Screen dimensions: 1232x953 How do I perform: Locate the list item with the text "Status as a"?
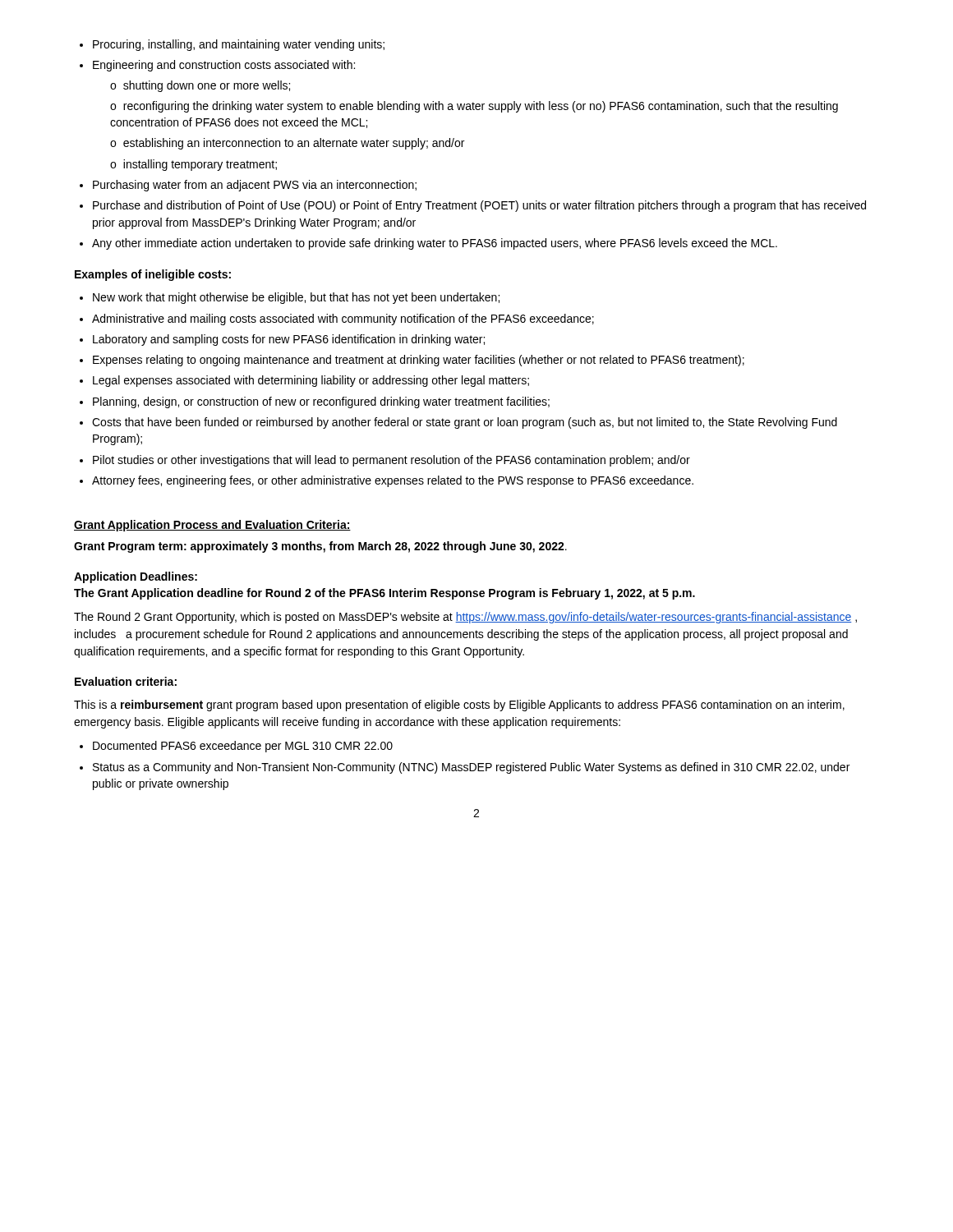[x=486, y=775]
